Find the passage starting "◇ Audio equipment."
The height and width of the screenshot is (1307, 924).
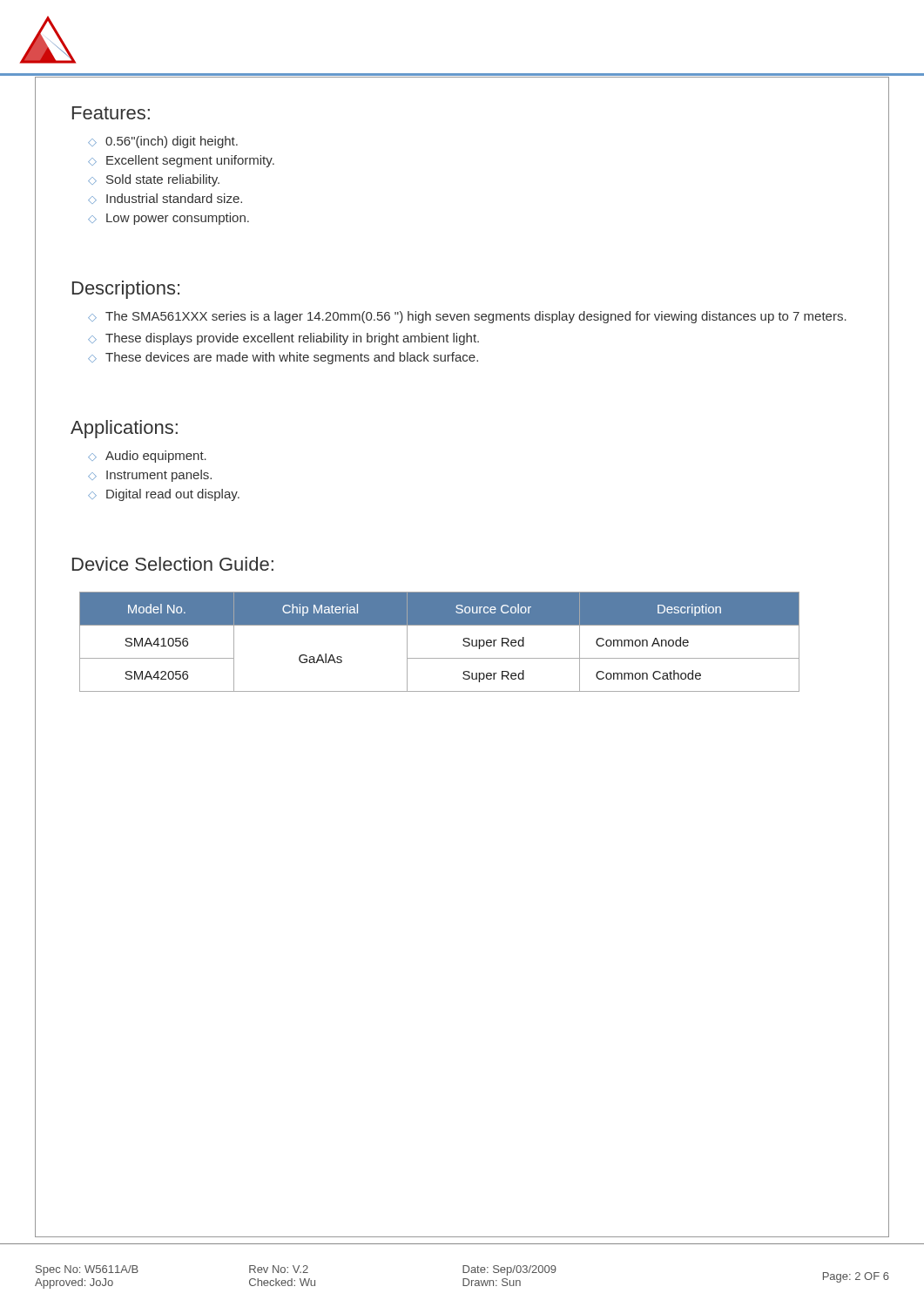pos(148,455)
